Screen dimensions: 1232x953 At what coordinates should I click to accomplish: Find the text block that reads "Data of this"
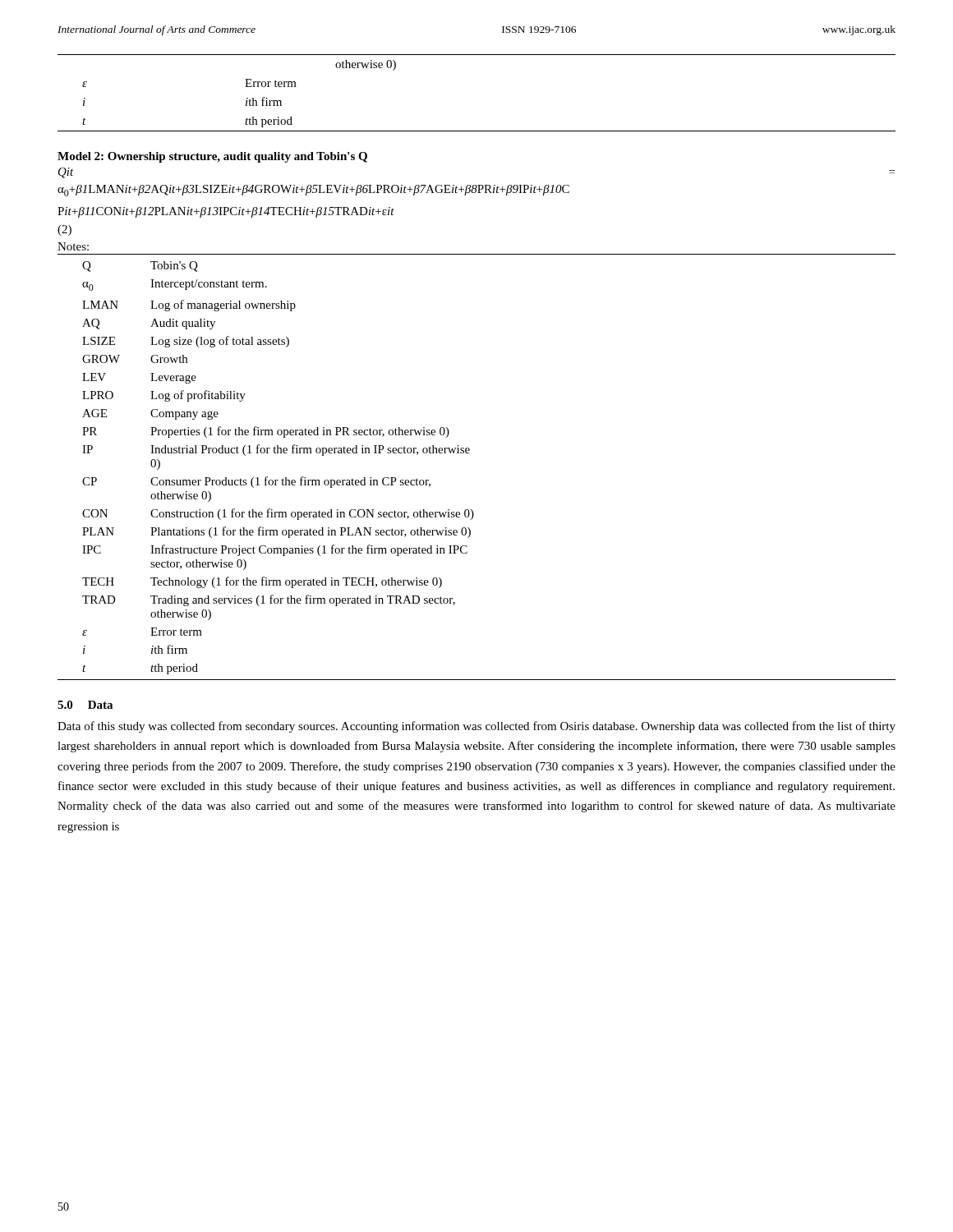(x=476, y=776)
